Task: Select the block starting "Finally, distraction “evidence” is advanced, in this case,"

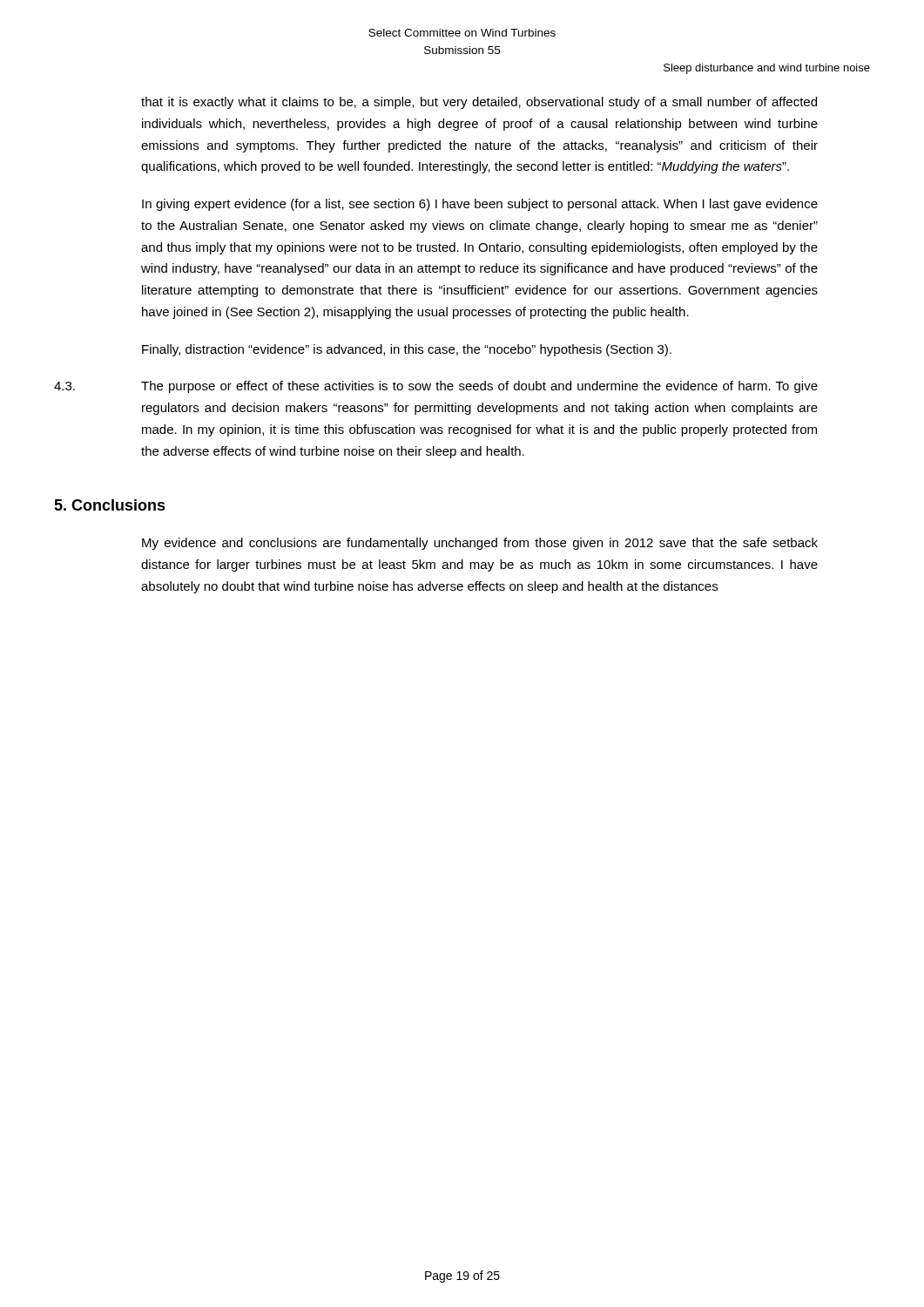Action: (407, 349)
